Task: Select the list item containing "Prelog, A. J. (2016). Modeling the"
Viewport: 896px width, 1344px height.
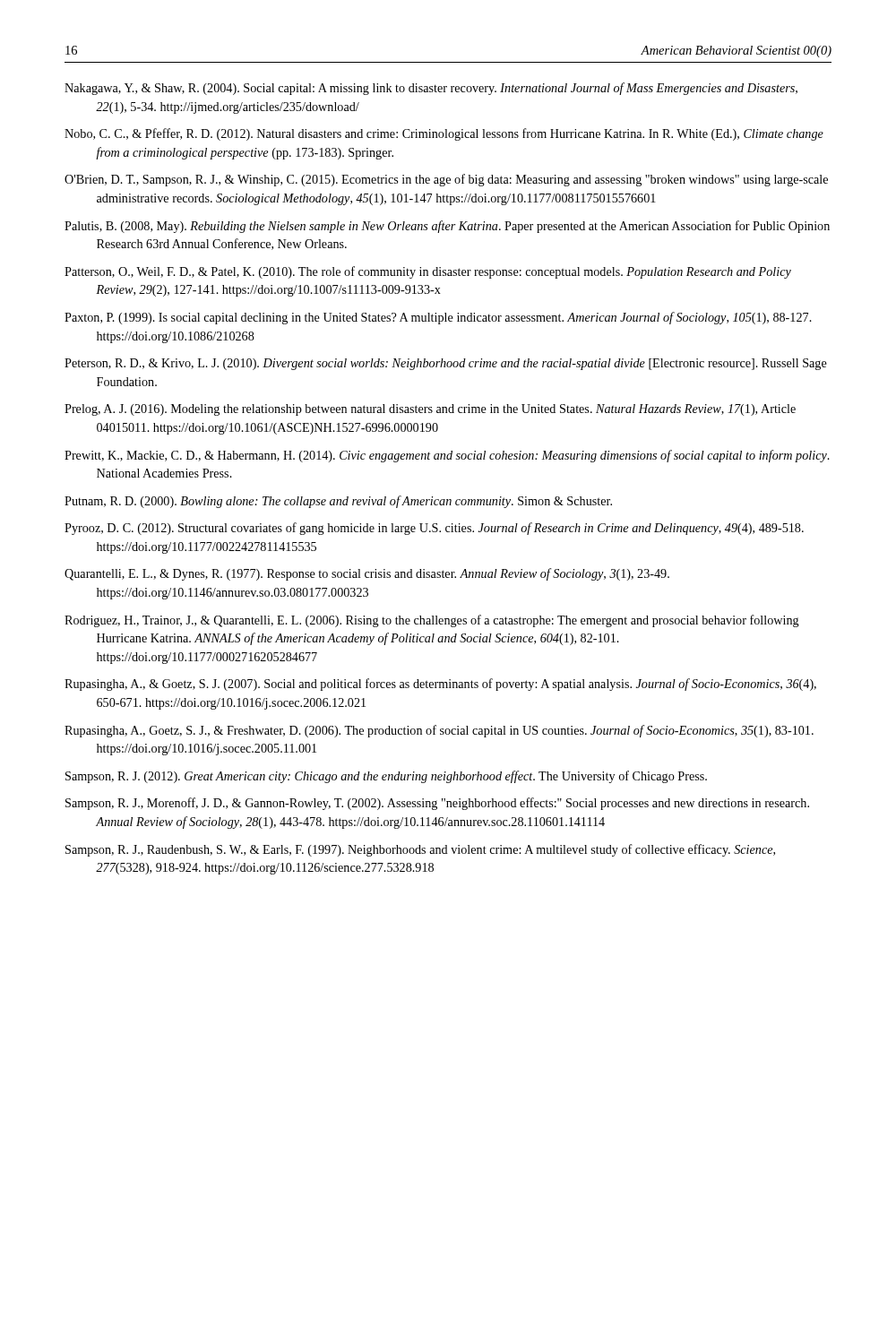Action: coord(430,418)
